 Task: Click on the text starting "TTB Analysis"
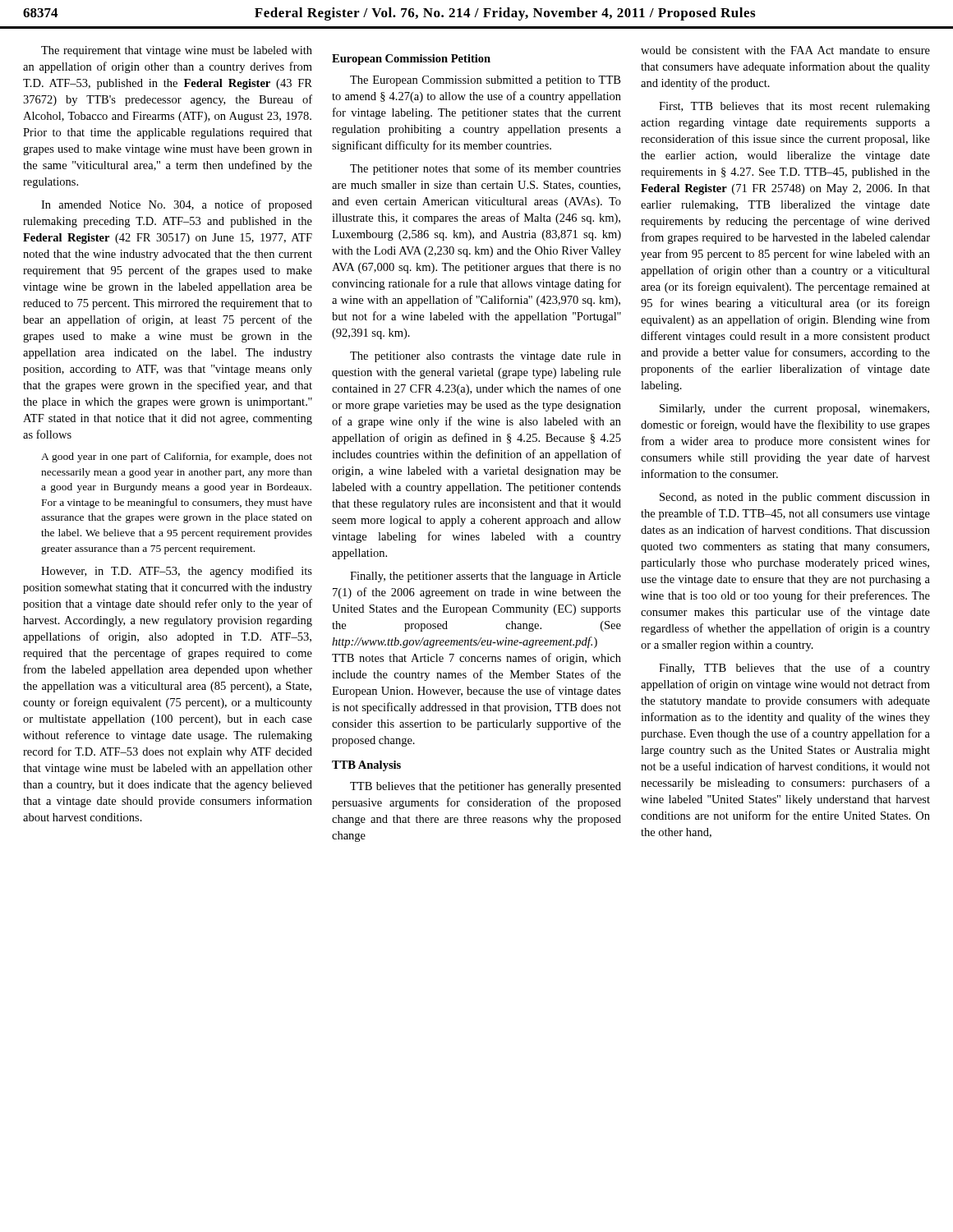pyautogui.click(x=367, y=765)
